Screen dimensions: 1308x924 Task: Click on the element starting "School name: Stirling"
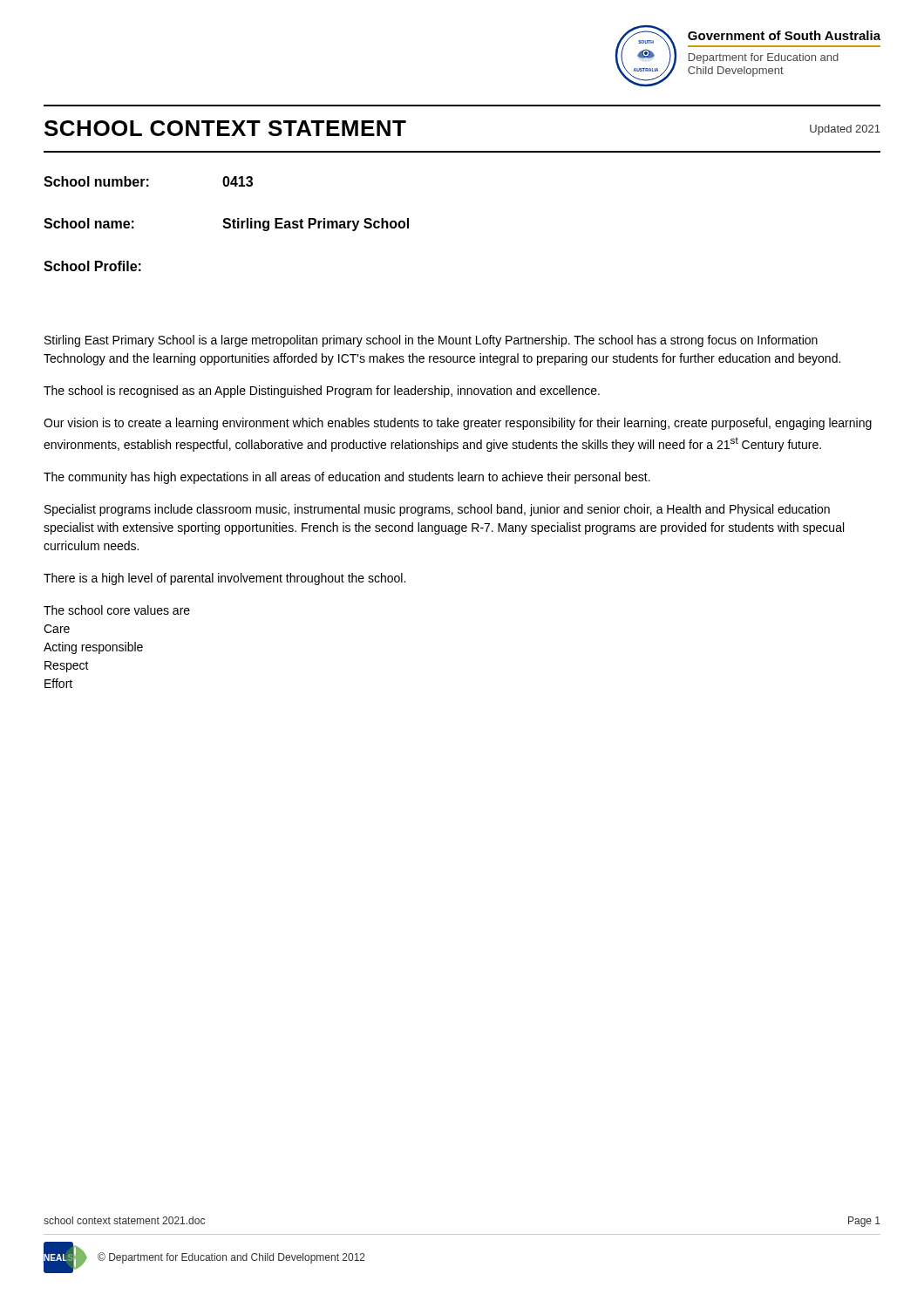point(227,224)
